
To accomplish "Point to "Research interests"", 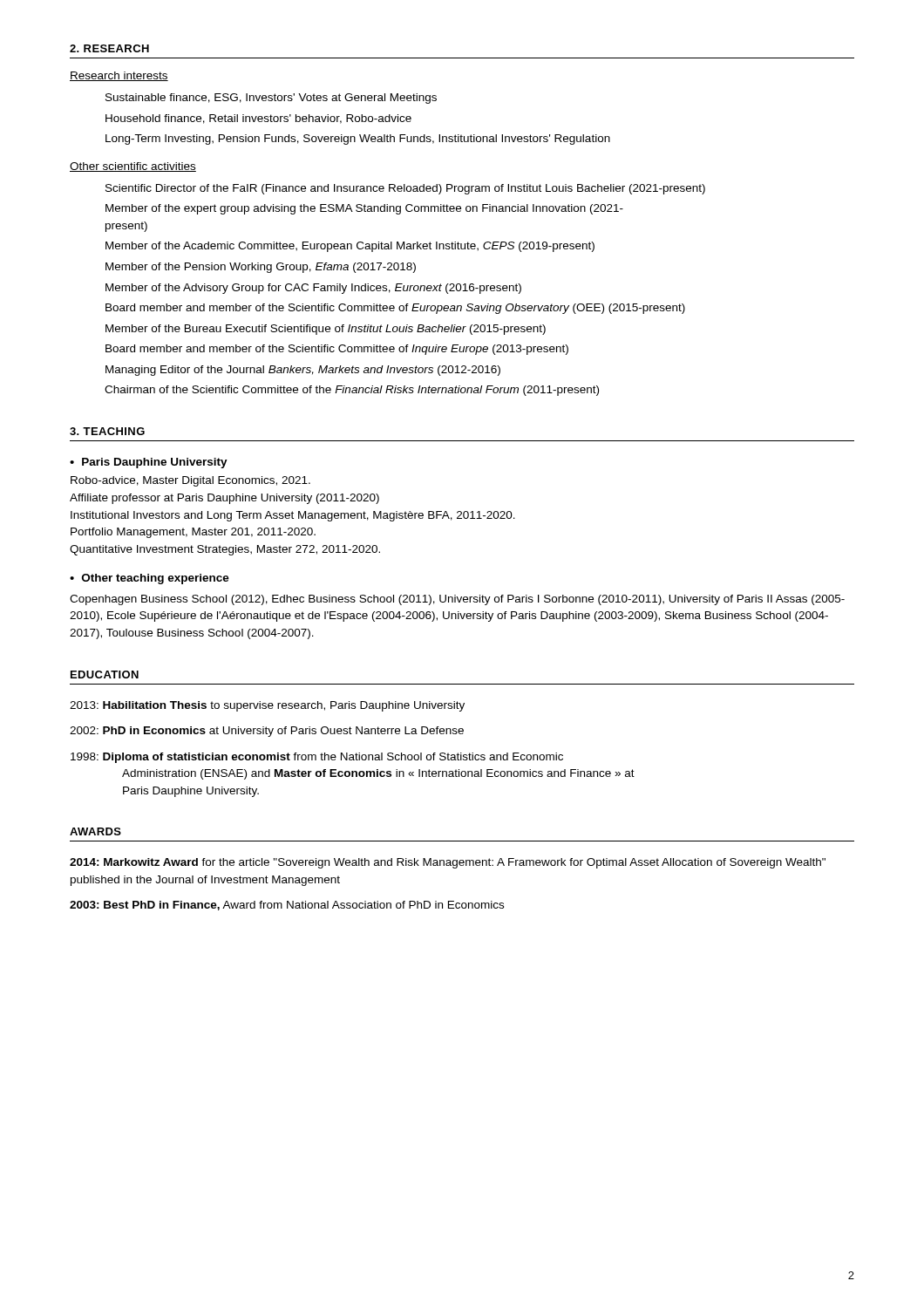I will click(119, 75).
